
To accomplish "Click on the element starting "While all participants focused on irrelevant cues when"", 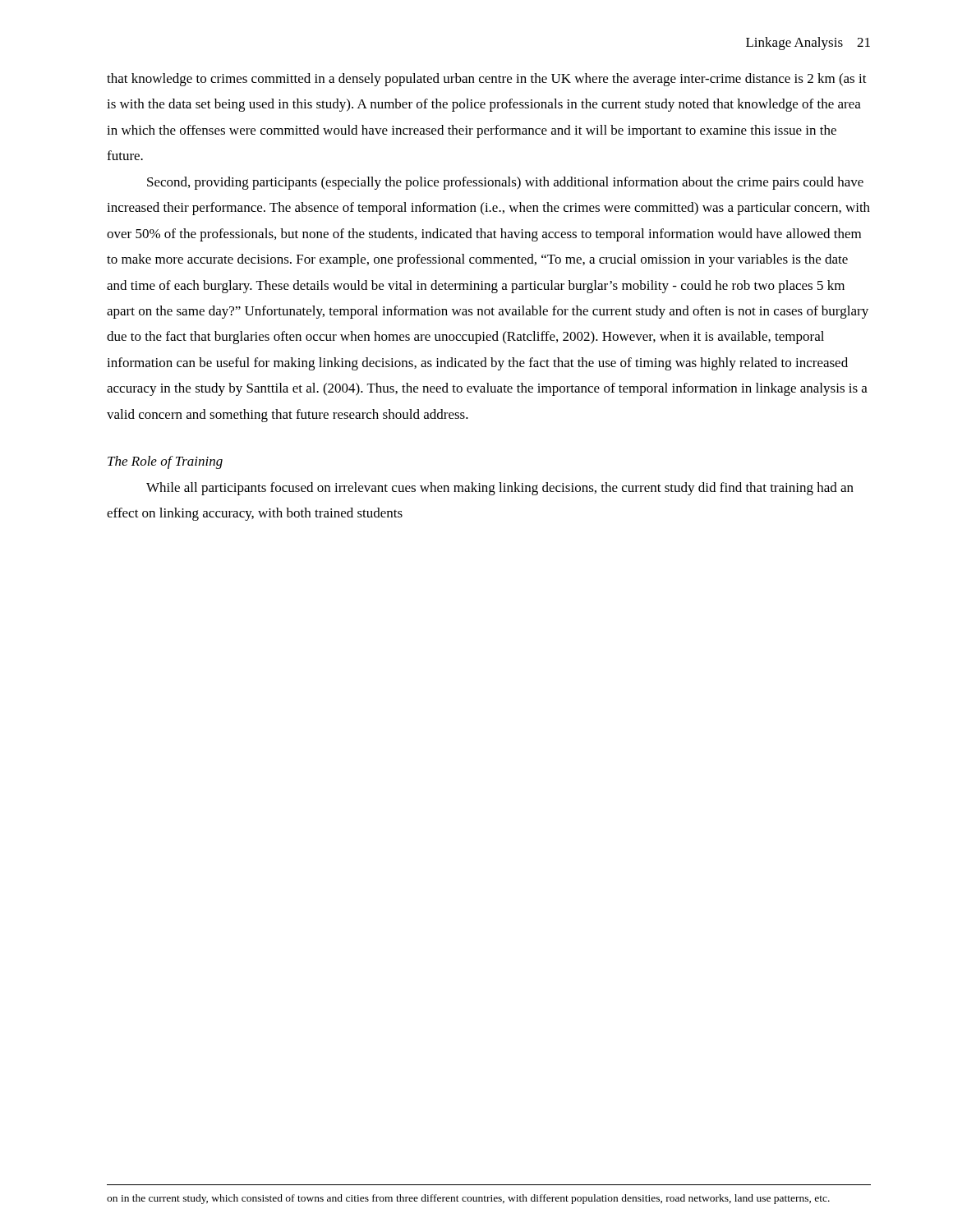I will coord(489,500).
